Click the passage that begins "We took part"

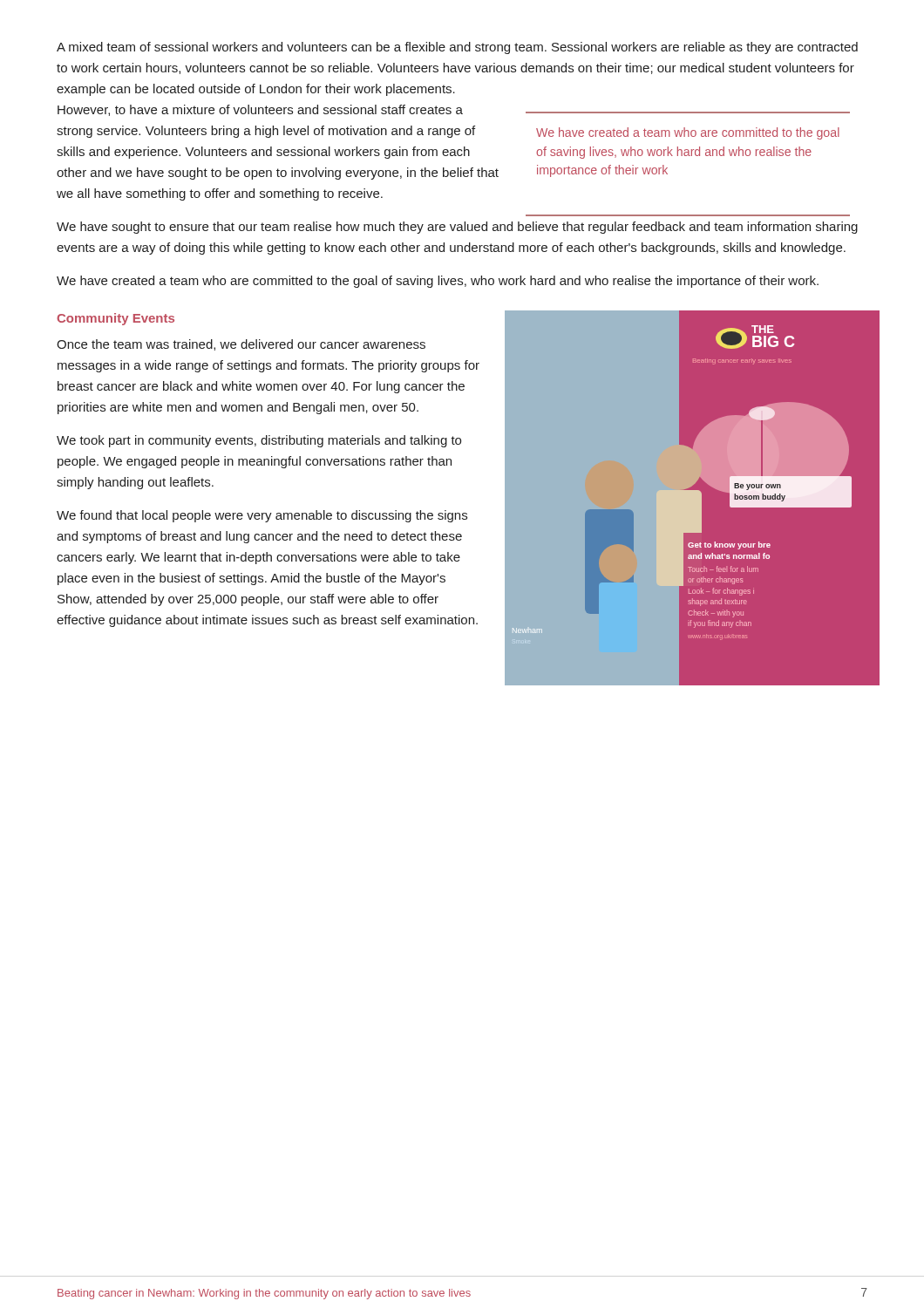[259, 461]
